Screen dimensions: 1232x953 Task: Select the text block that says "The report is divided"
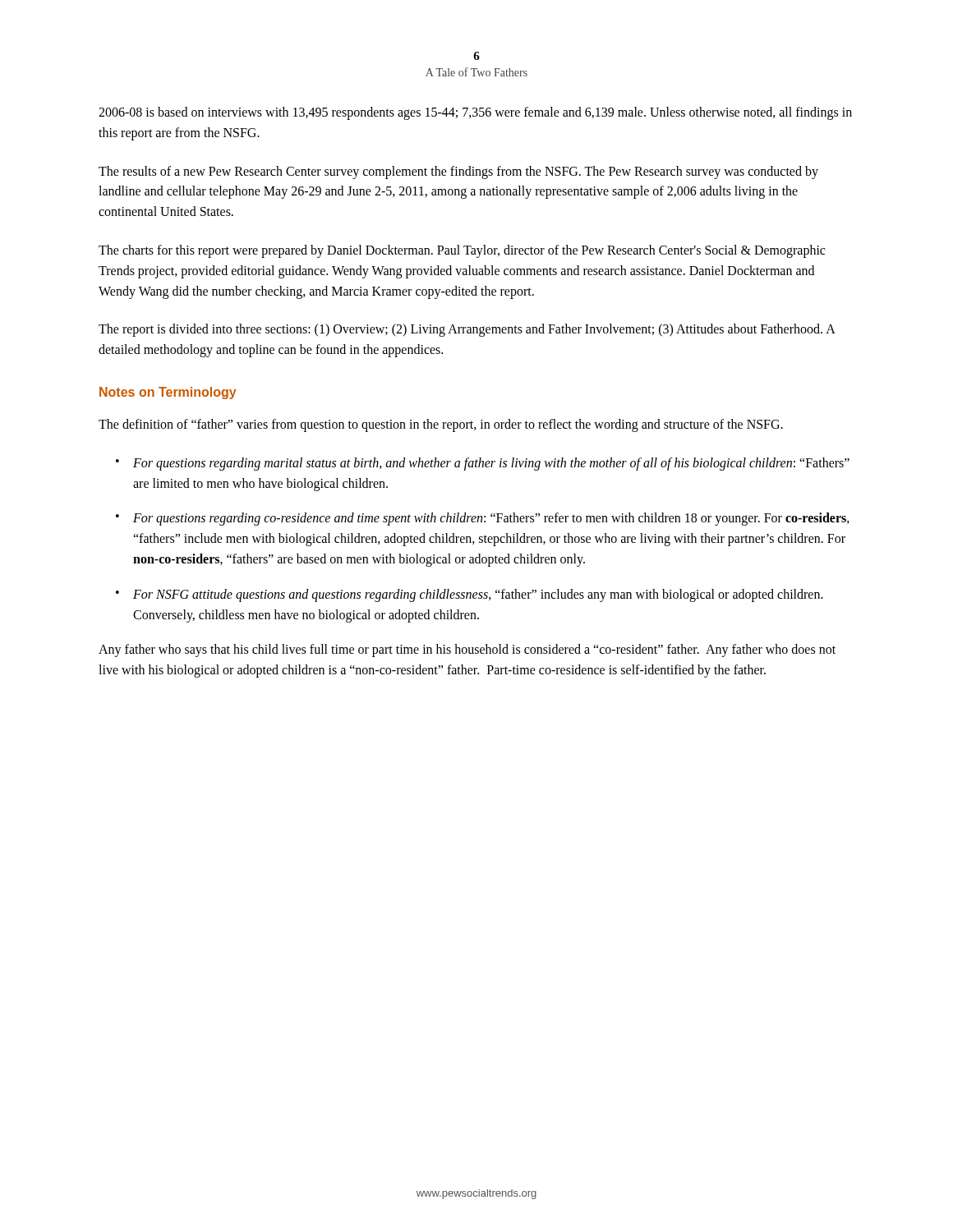pos(467,339)
